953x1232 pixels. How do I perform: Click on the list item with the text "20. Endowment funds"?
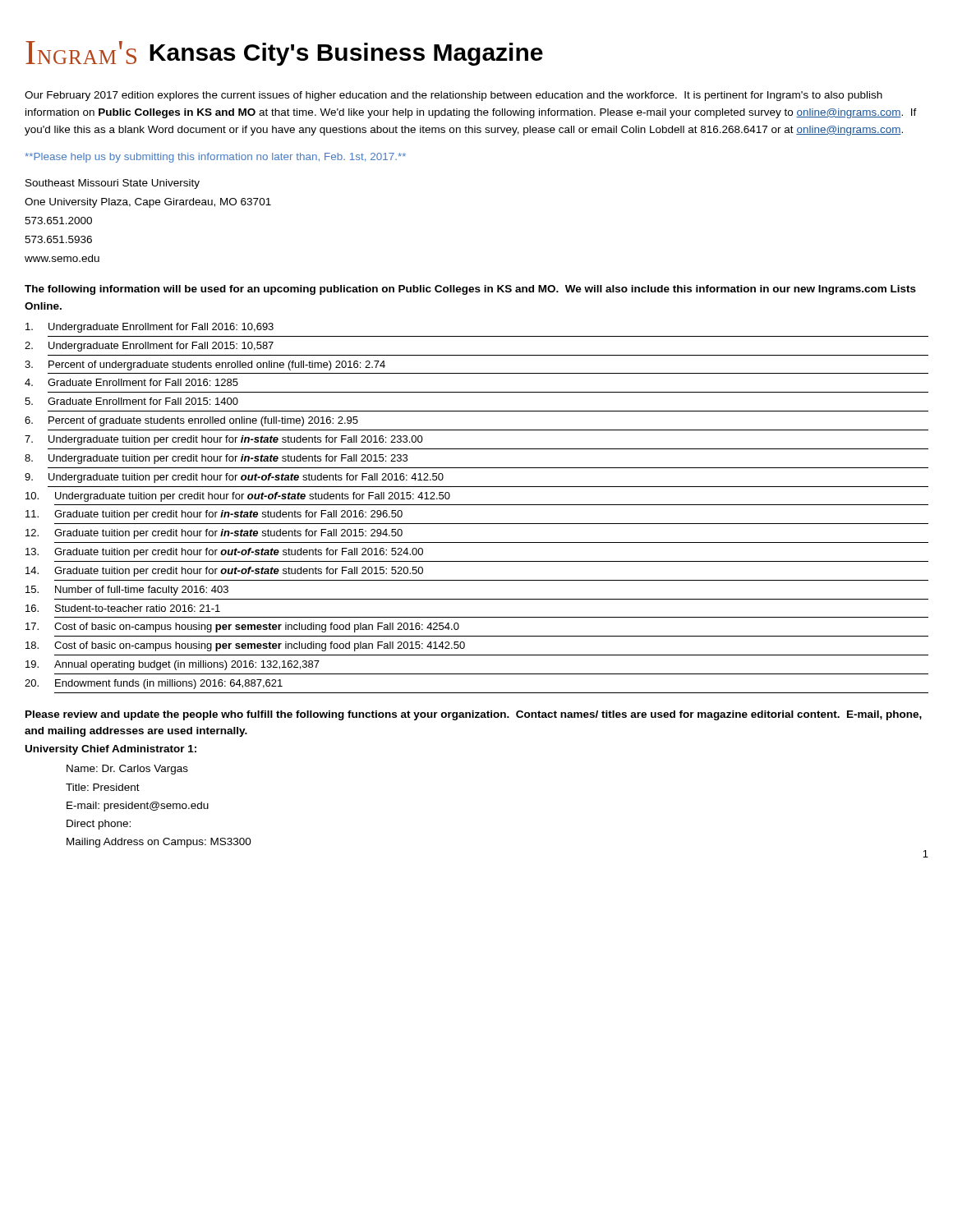coord(476,685)
